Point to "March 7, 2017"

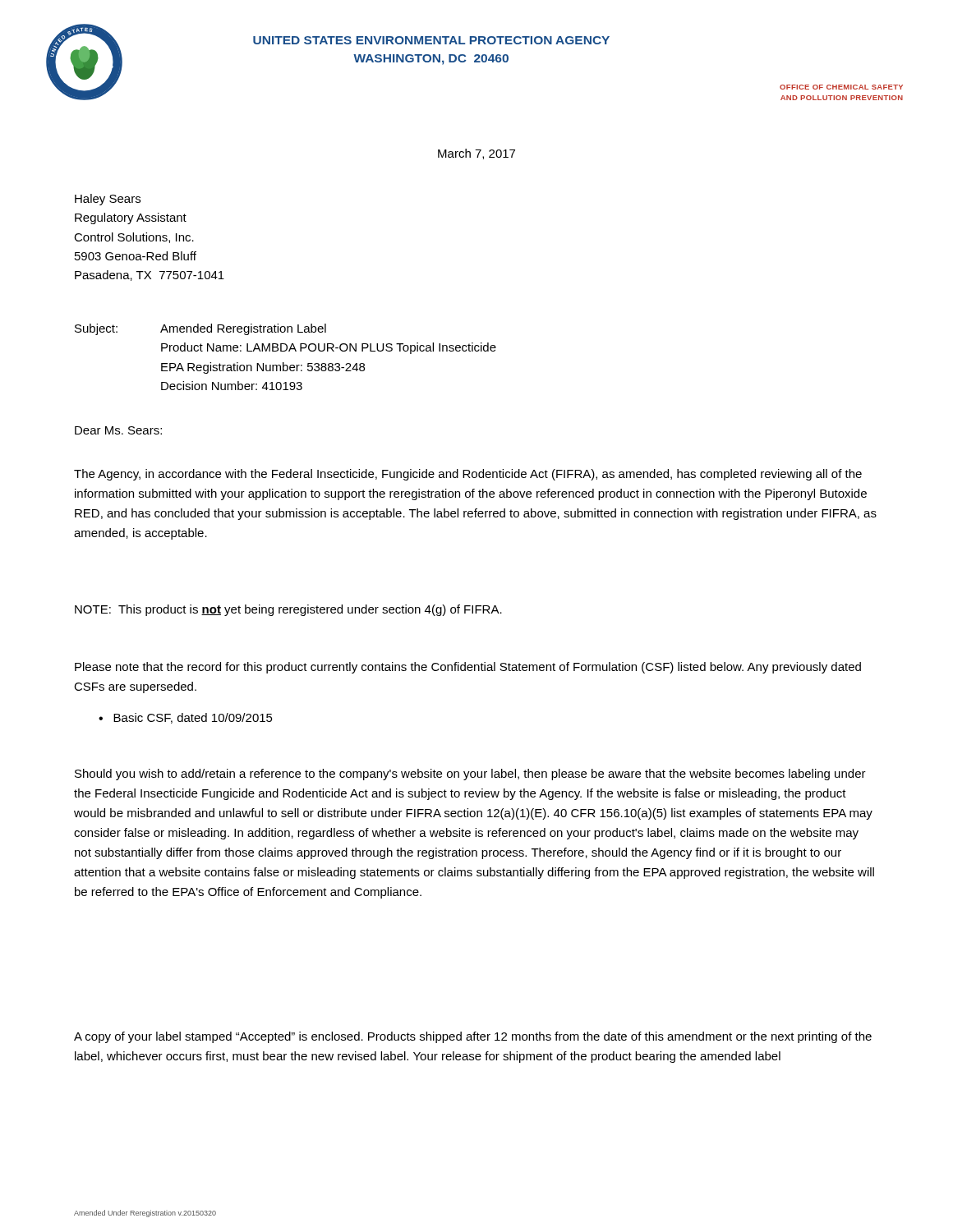pyautogui.click(x=476, y=153)
